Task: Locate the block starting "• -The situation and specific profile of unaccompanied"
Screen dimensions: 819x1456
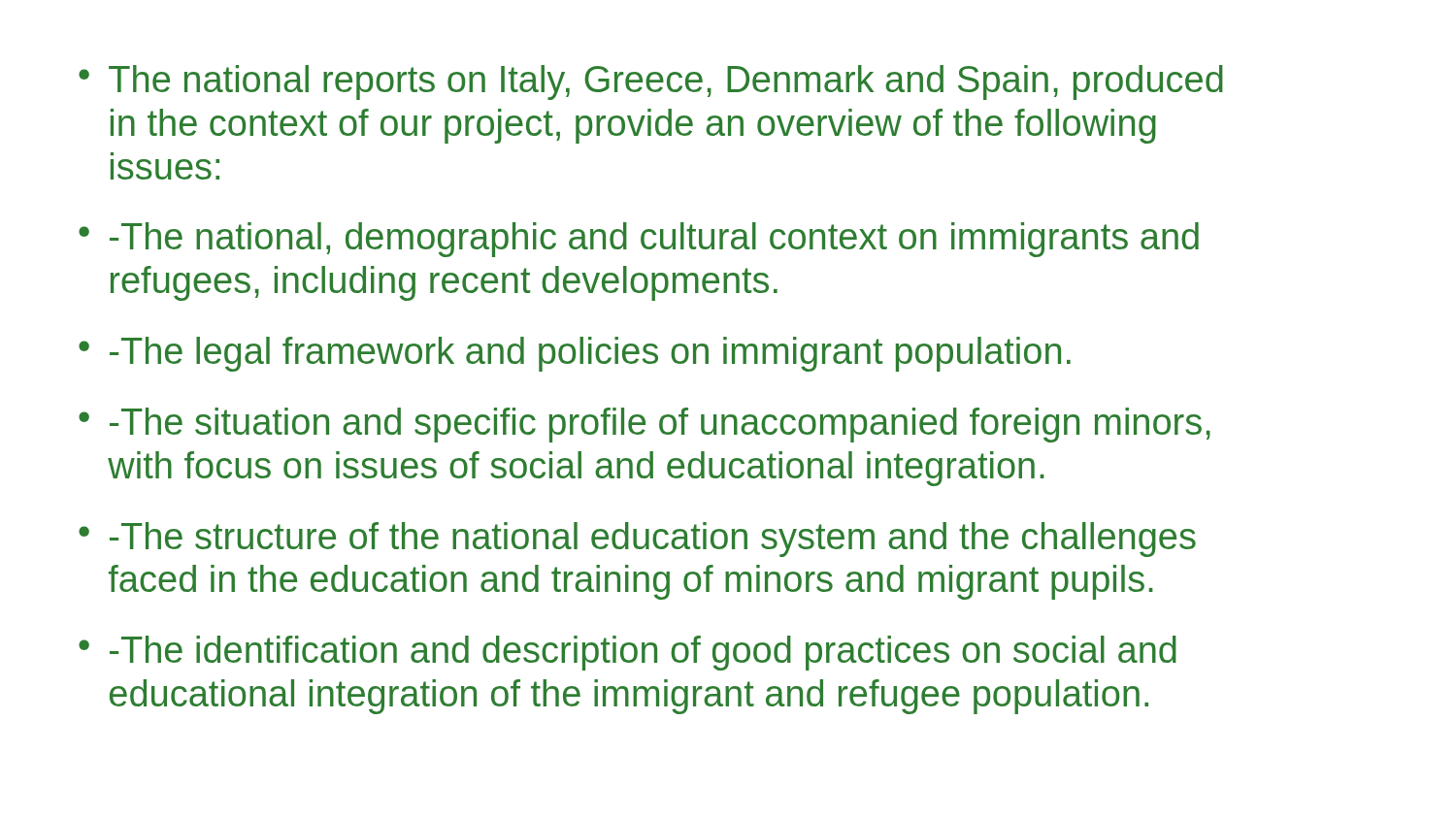Action: [x=645, y=444]
